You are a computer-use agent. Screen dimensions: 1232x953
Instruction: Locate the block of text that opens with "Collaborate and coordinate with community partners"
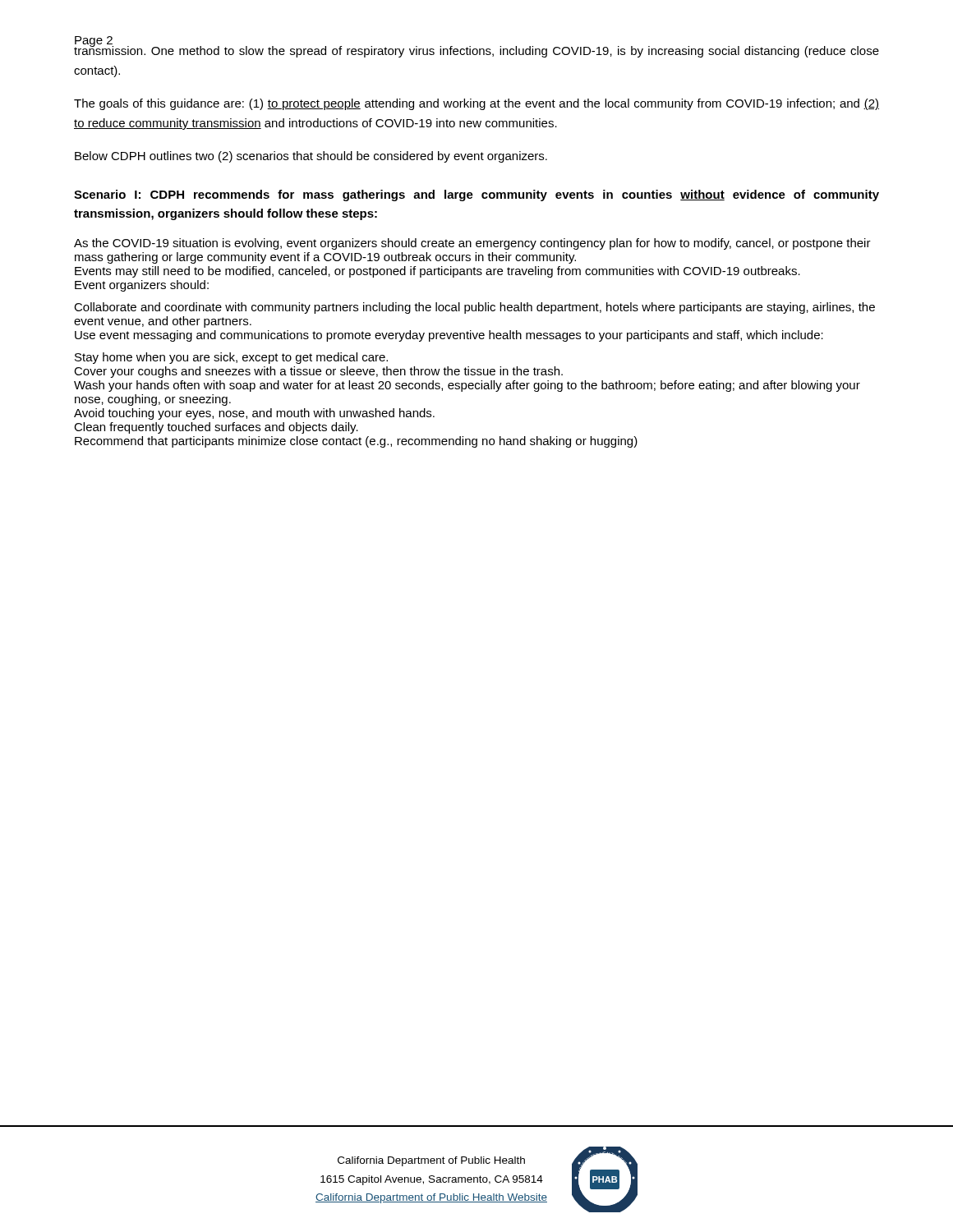(476, 314)
